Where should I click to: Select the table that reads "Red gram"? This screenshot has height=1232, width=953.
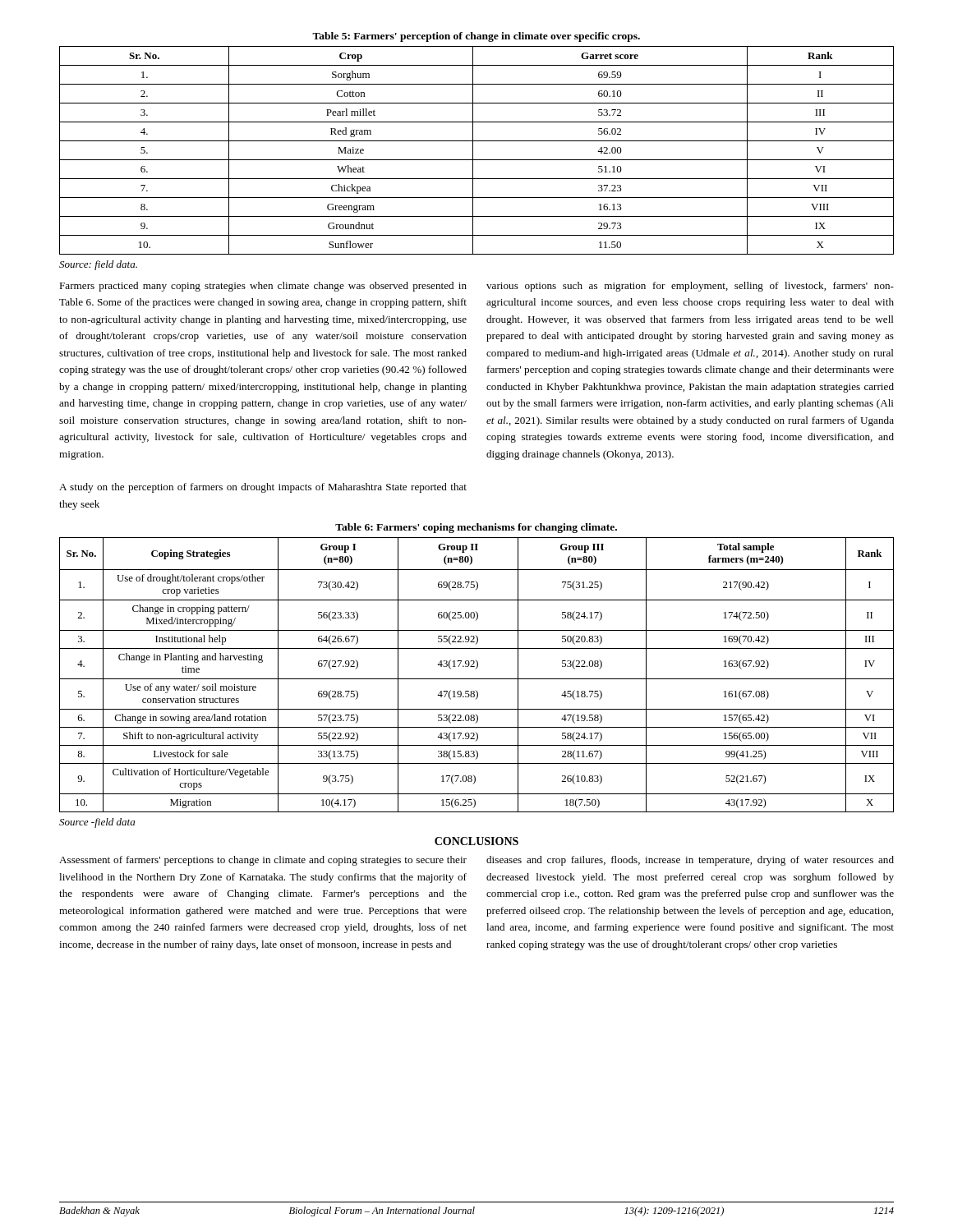click(476, 150)
